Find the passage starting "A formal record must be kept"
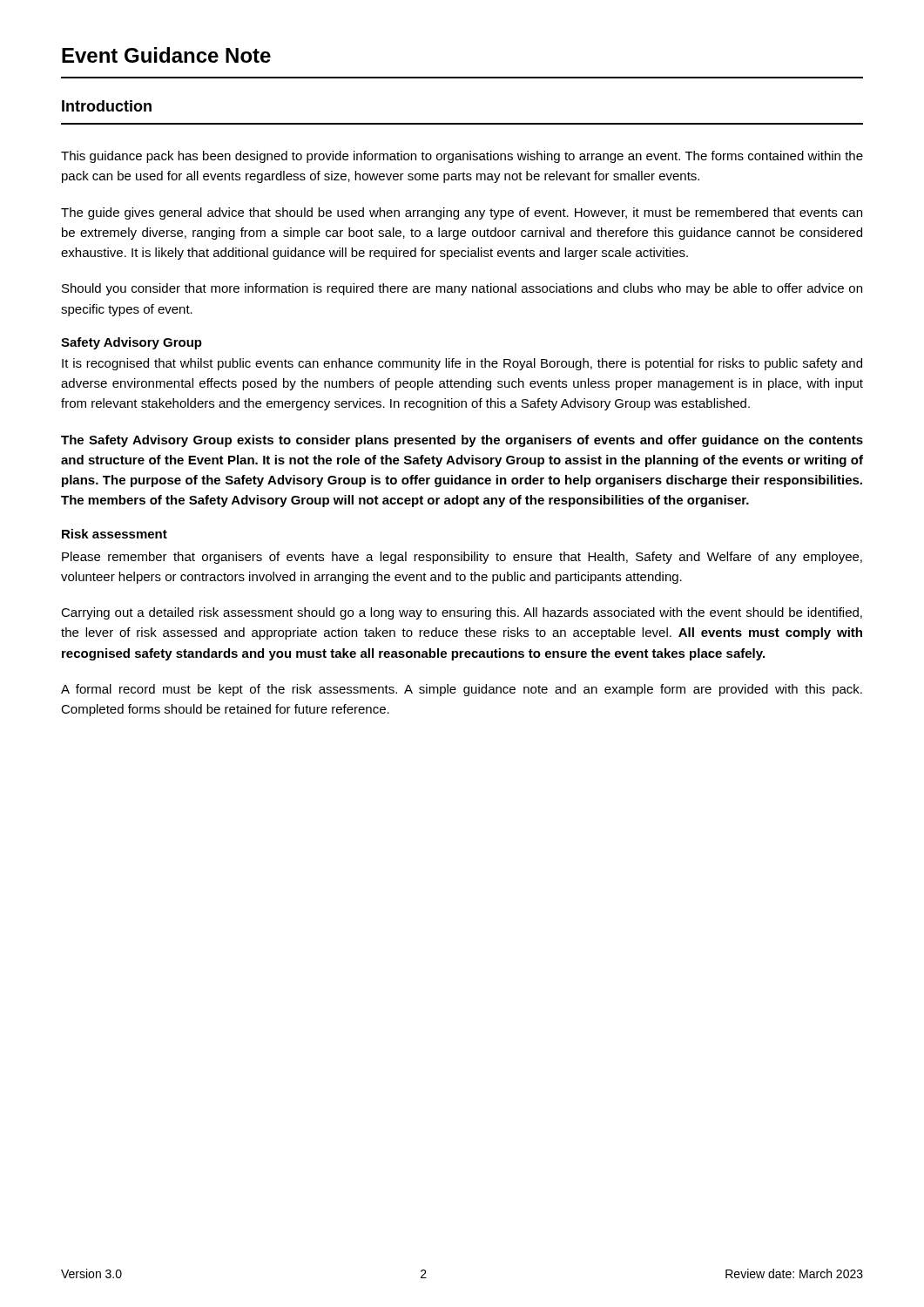 462,699
